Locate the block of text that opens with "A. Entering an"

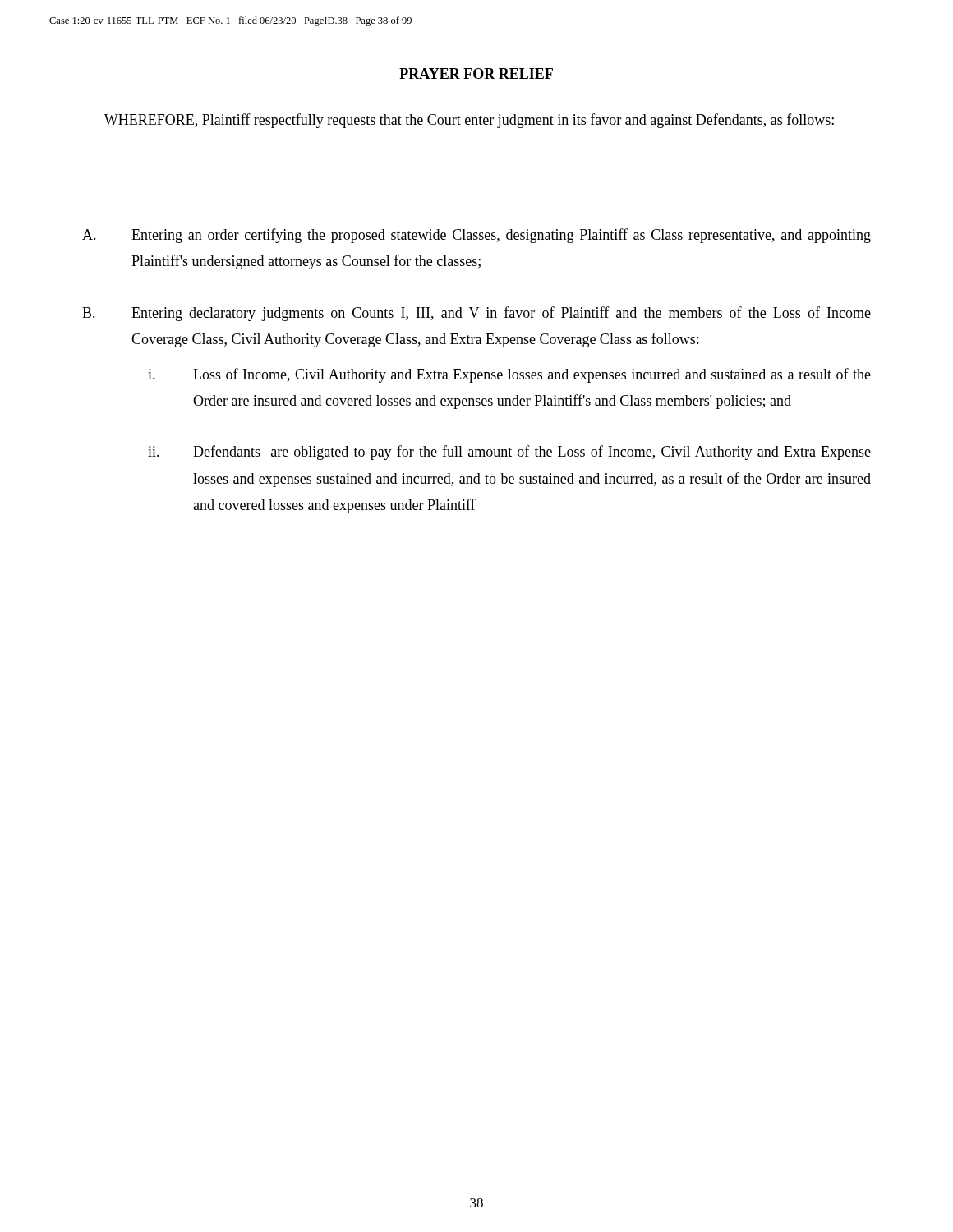pyautogui.click(x=476, y=248)
